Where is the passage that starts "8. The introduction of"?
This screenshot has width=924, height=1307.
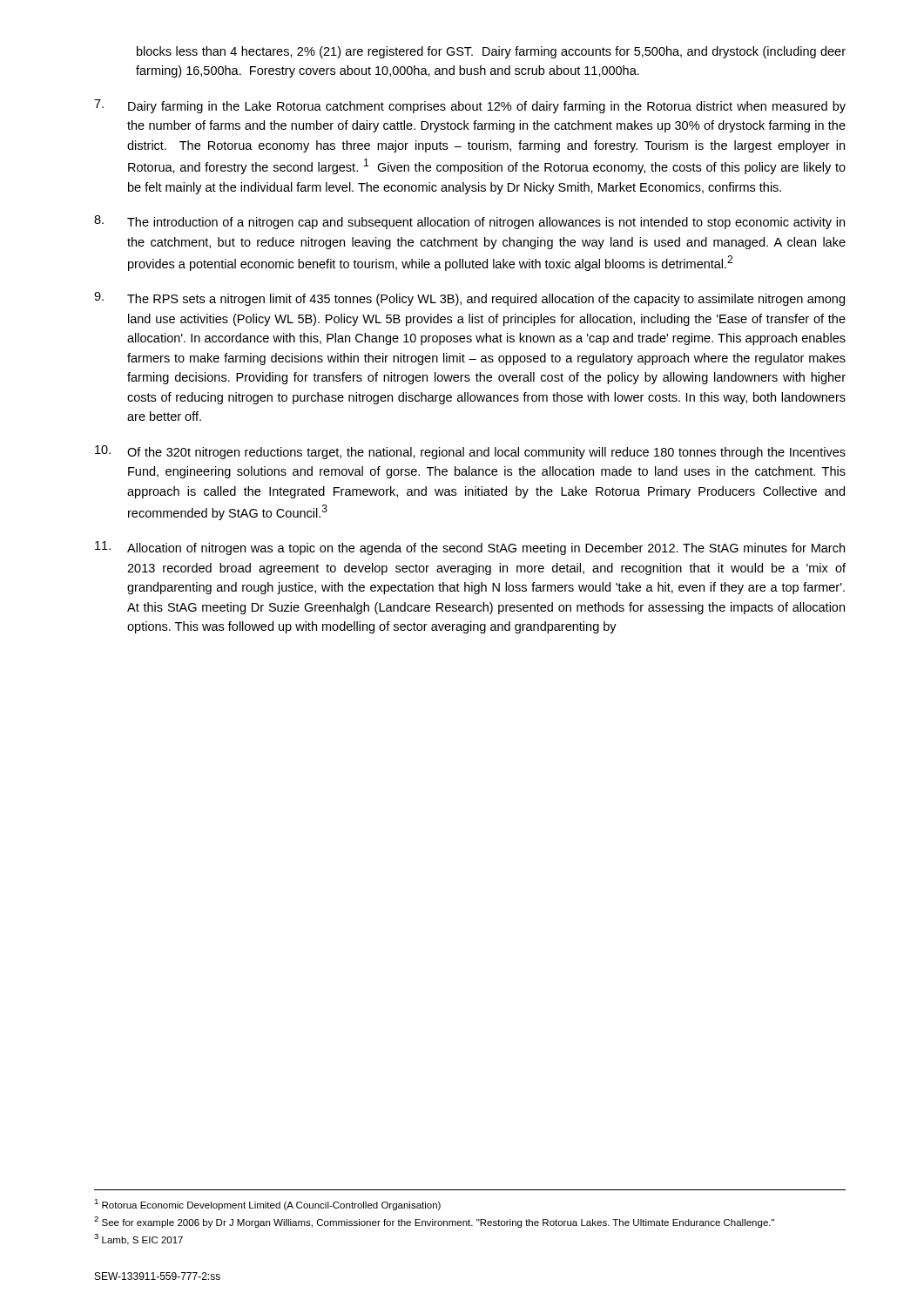(x=470, y=243)
